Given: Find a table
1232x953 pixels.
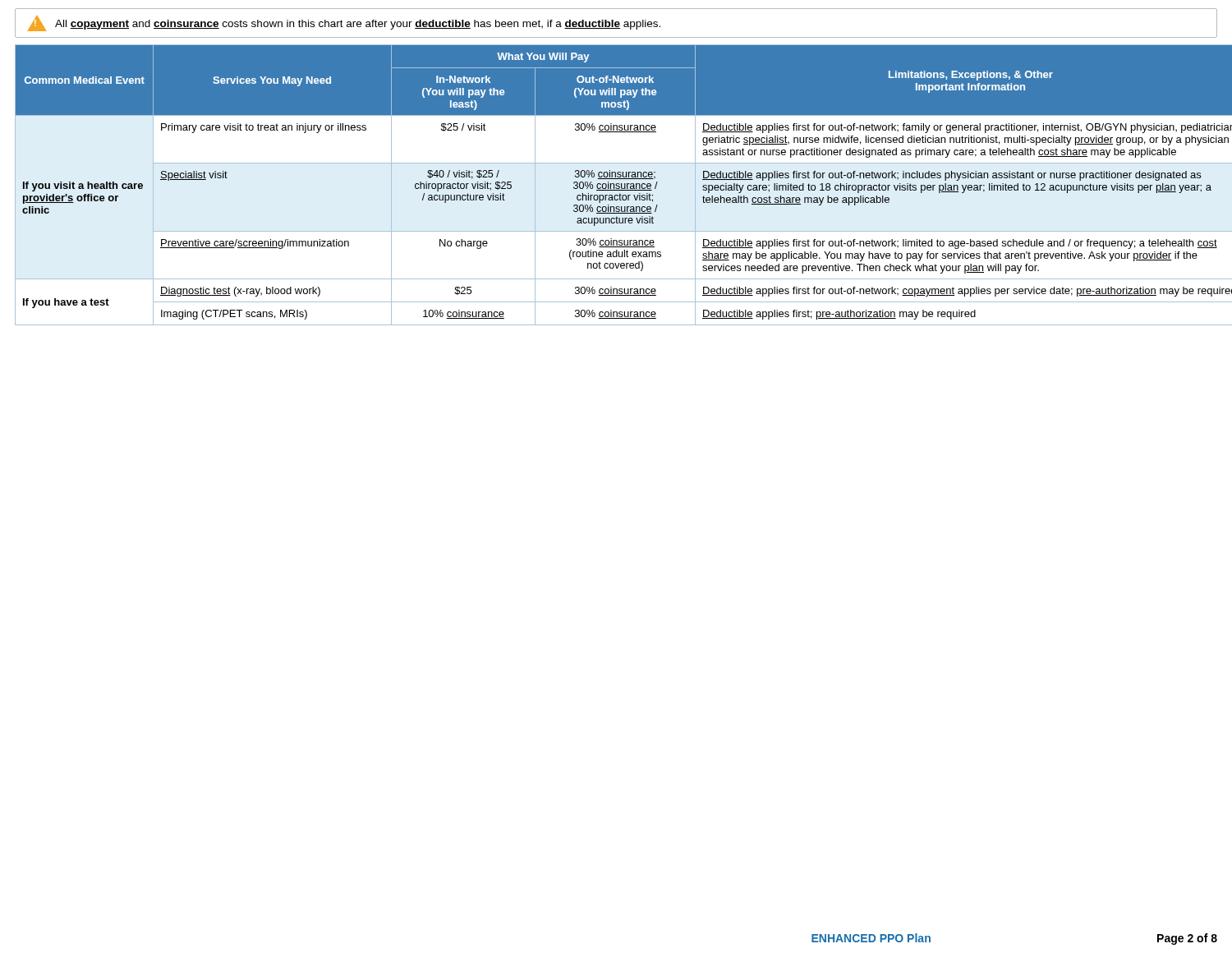Looking at the screenshot, I should point(616,185).
